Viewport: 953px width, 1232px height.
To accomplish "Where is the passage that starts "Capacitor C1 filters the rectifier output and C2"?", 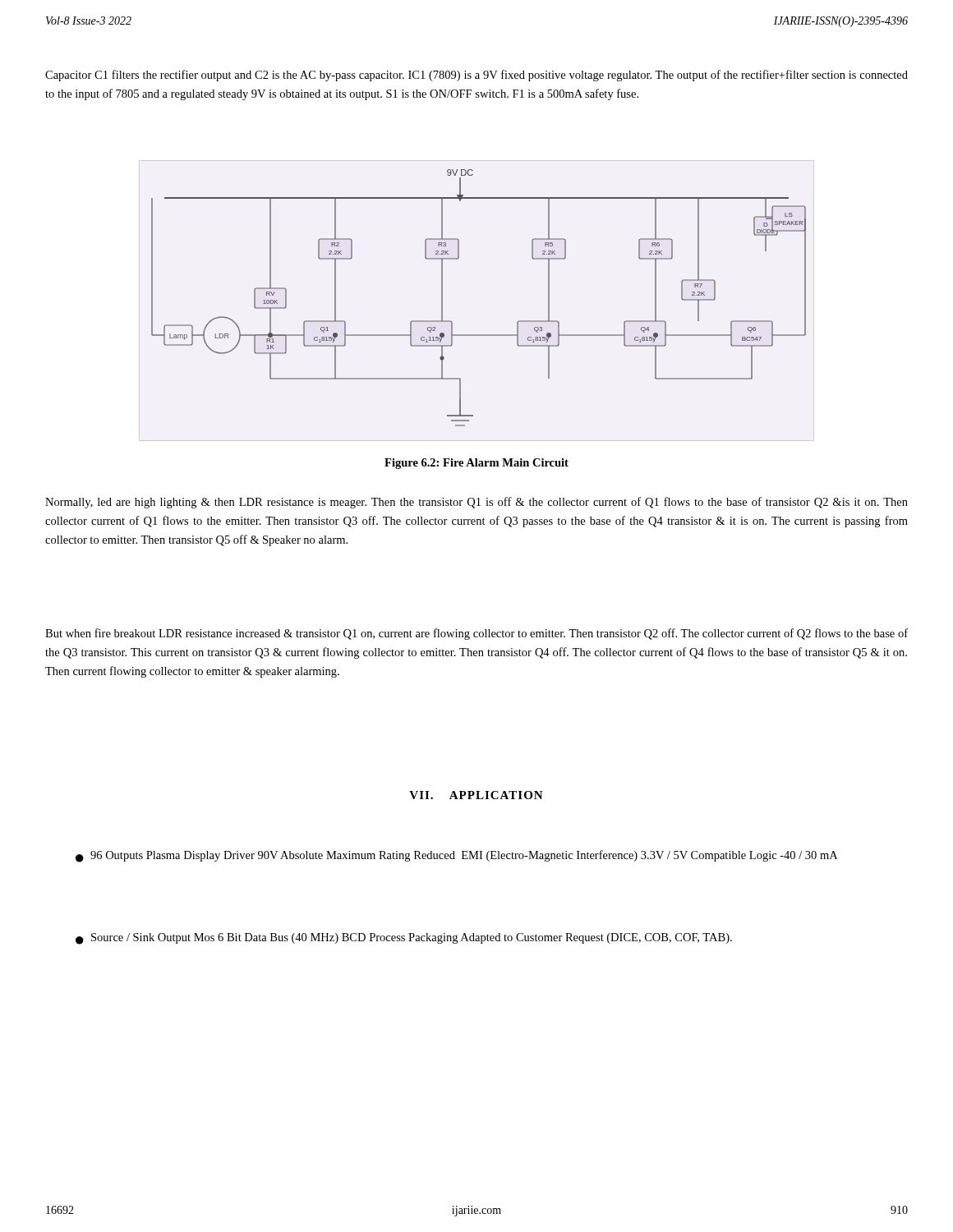I will point(476,84).
